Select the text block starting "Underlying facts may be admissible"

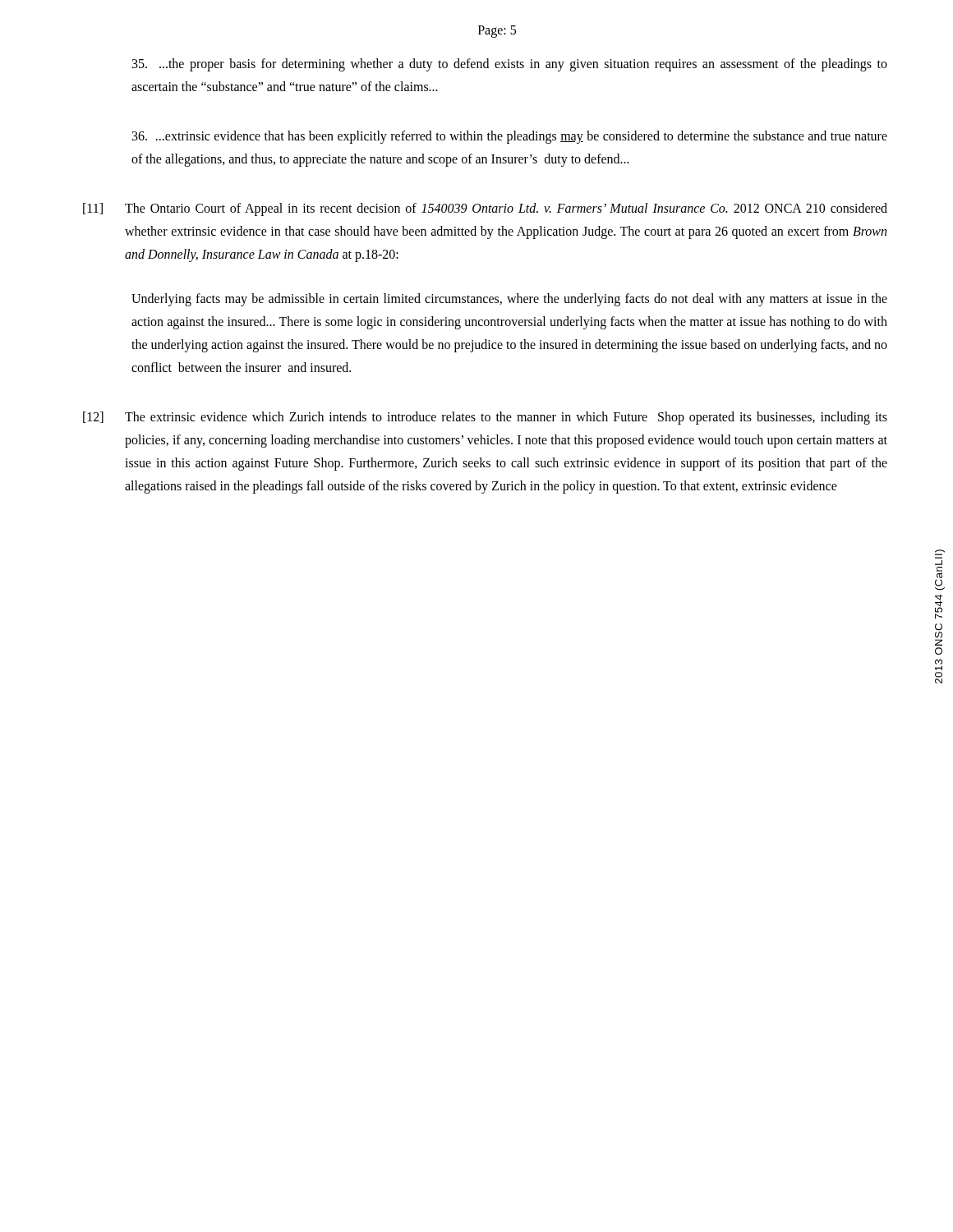pos(509,333)
